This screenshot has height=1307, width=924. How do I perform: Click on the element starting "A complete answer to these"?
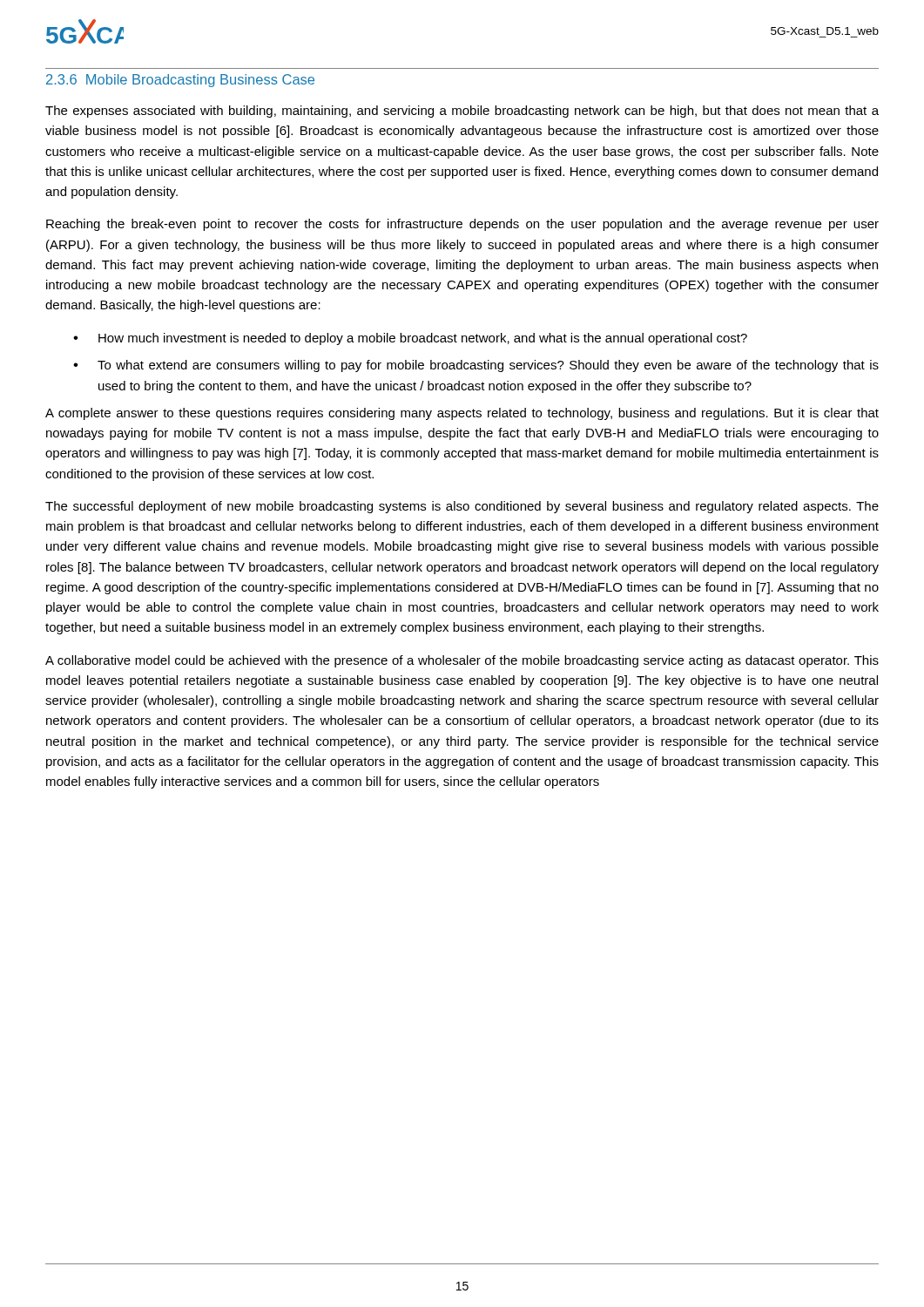(462, 443)
